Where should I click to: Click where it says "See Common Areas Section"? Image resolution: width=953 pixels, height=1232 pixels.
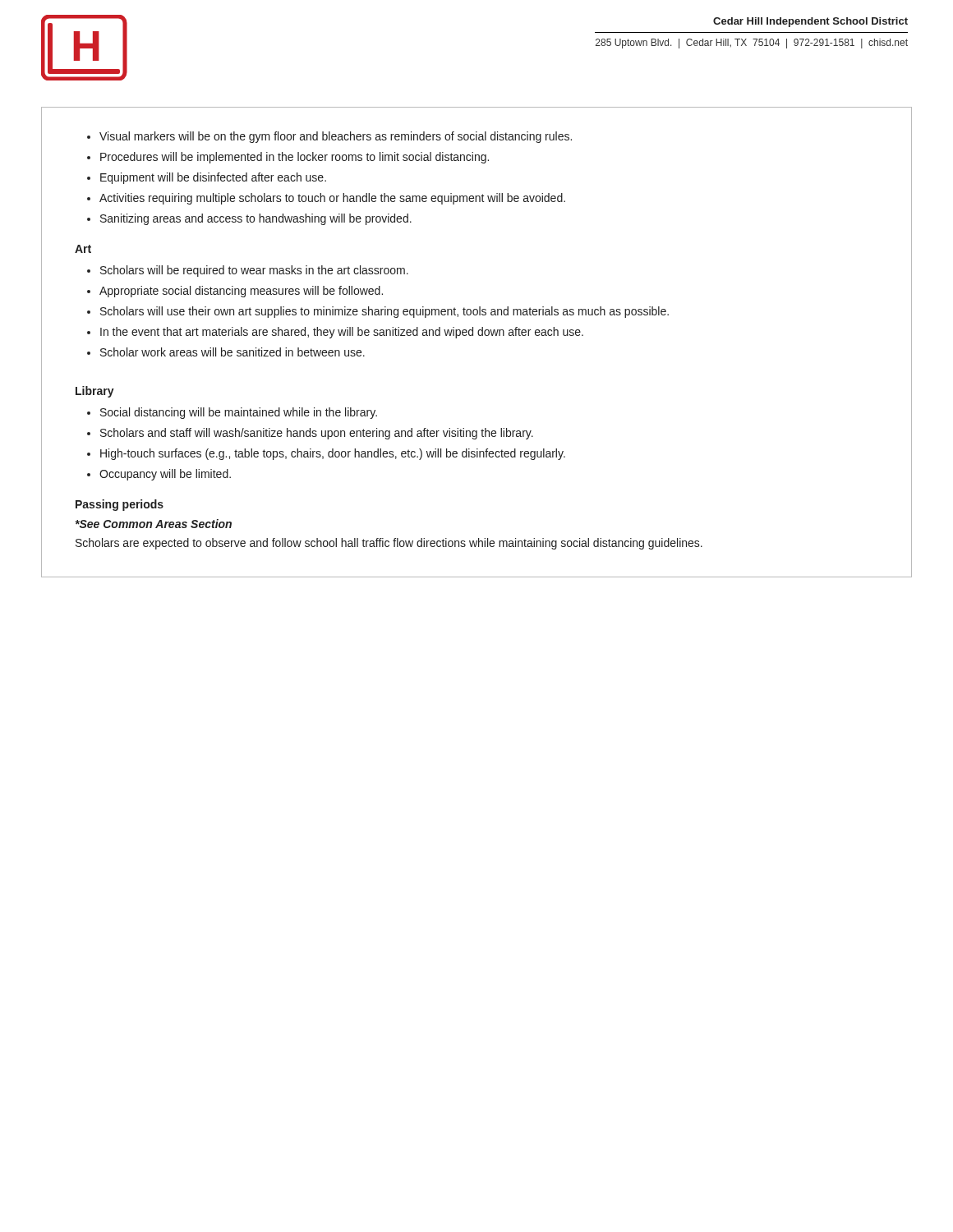coord(153,524)
